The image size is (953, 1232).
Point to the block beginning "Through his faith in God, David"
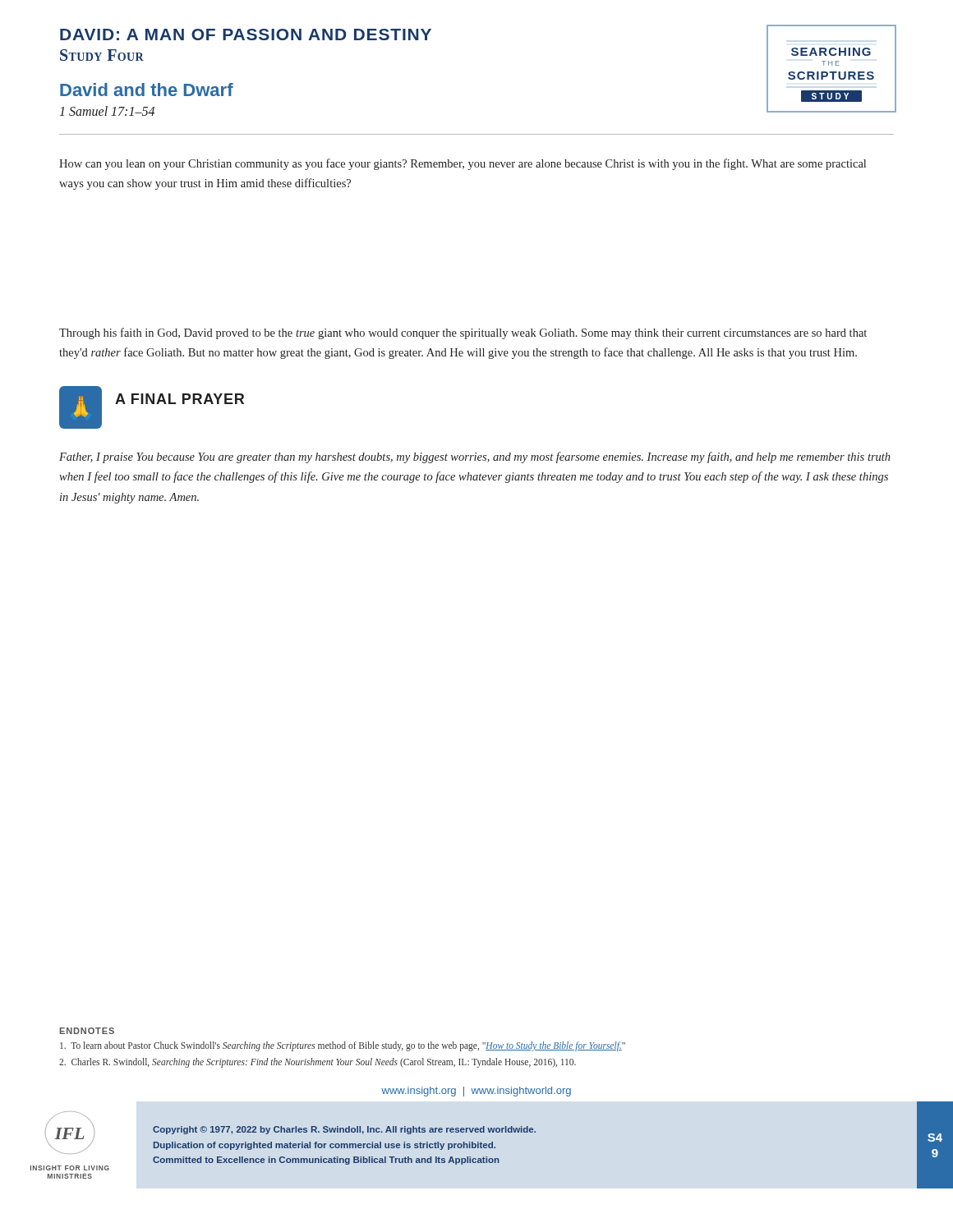(x=476, y=343)
